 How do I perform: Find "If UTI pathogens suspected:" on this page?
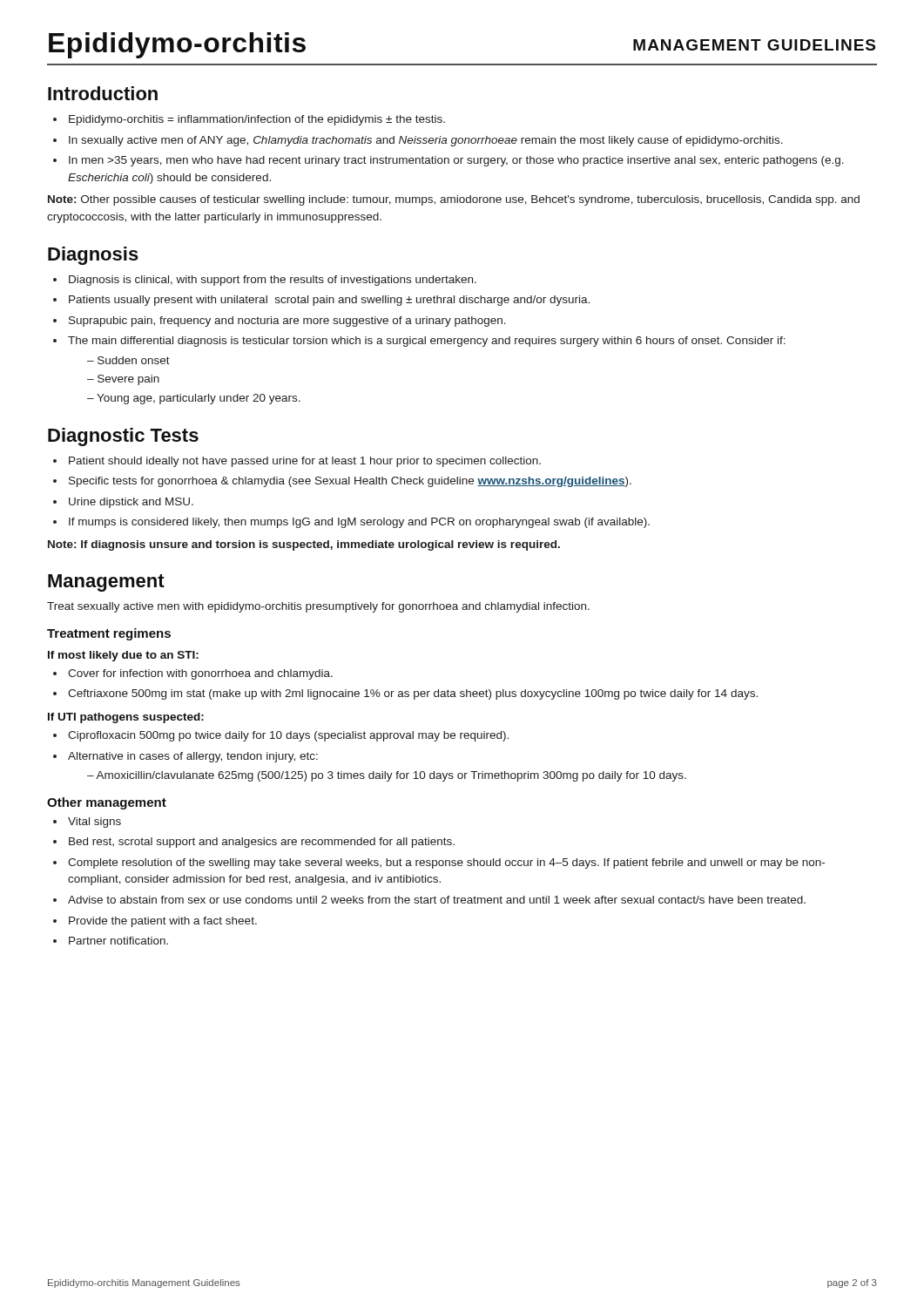pos(126,717)
